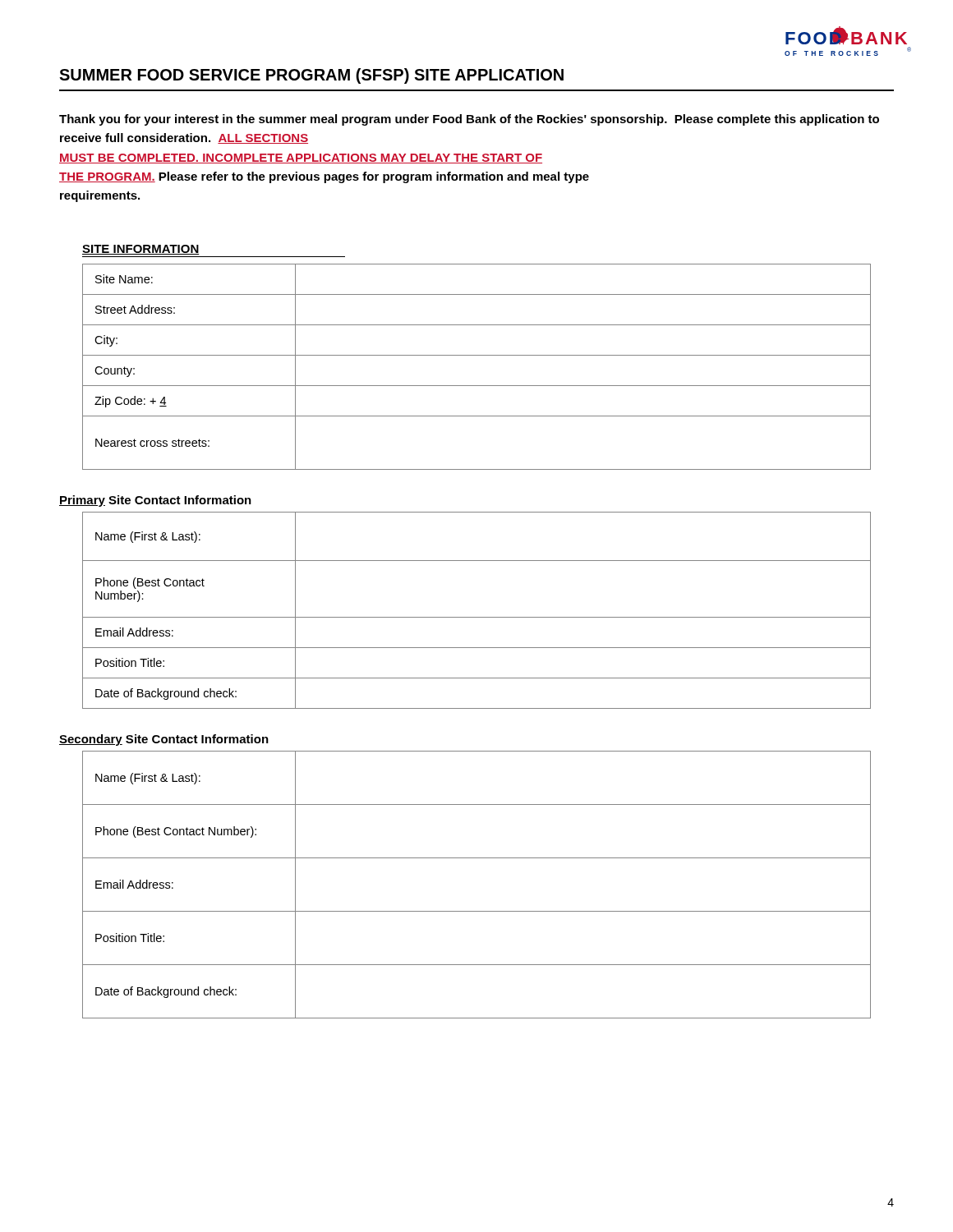Select the table that reads "Street Address:"

[488, 367]
